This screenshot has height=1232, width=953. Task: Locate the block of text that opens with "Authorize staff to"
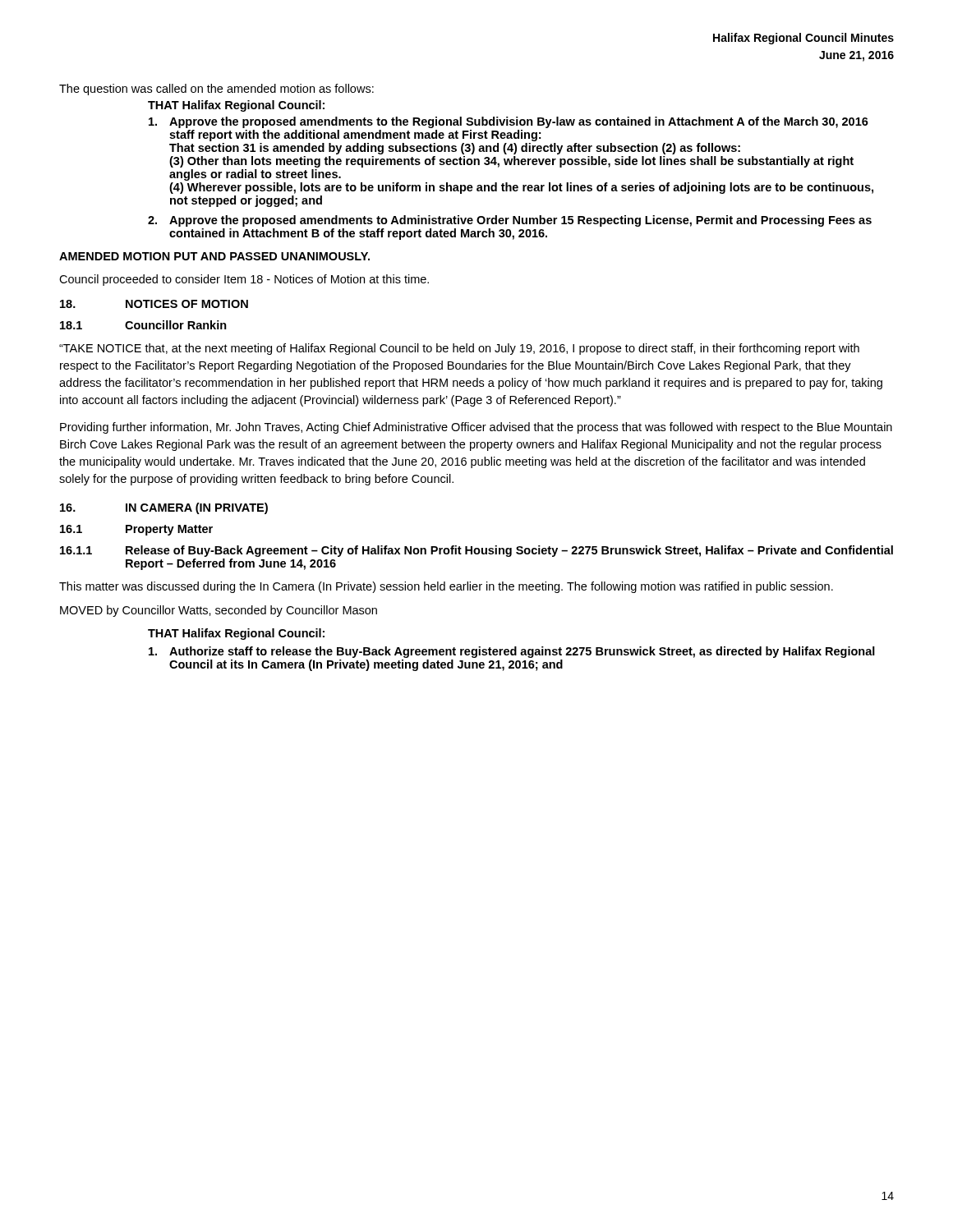tap(521, 658)
